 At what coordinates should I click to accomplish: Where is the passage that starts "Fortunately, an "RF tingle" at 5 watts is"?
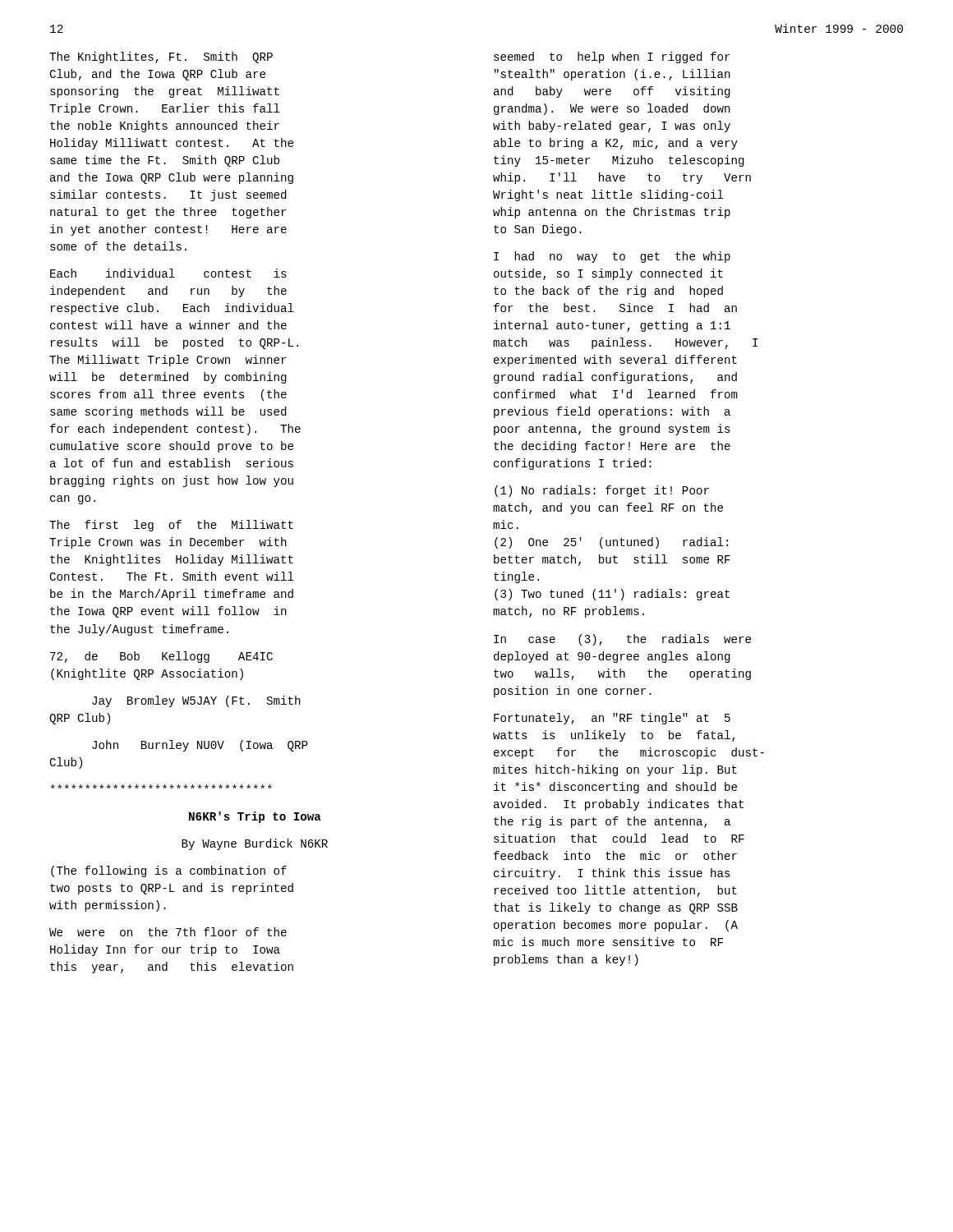point(698,840)
